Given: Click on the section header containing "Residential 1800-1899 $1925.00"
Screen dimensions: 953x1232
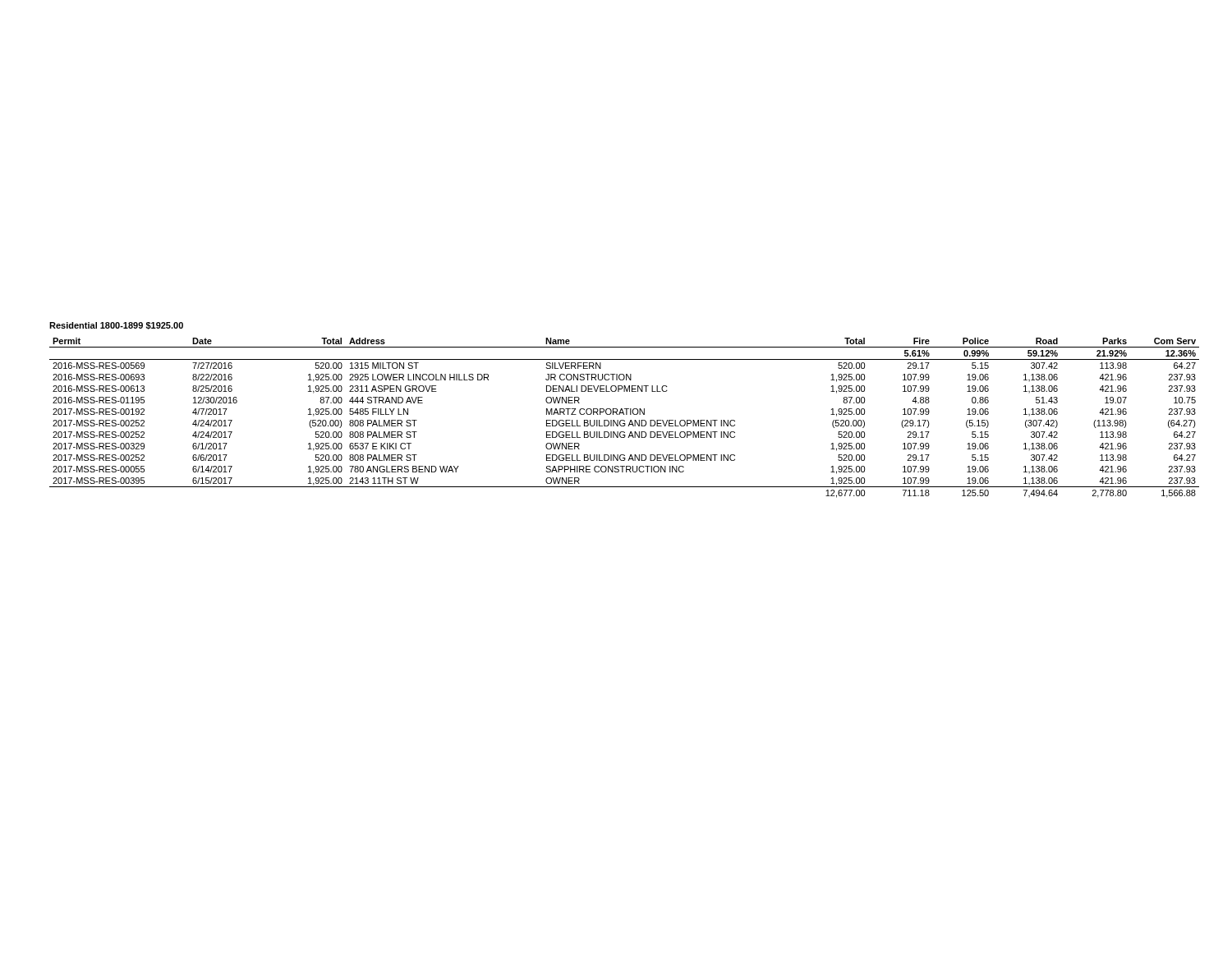Looking at the screenshot, I should click(x=116, y=325).
